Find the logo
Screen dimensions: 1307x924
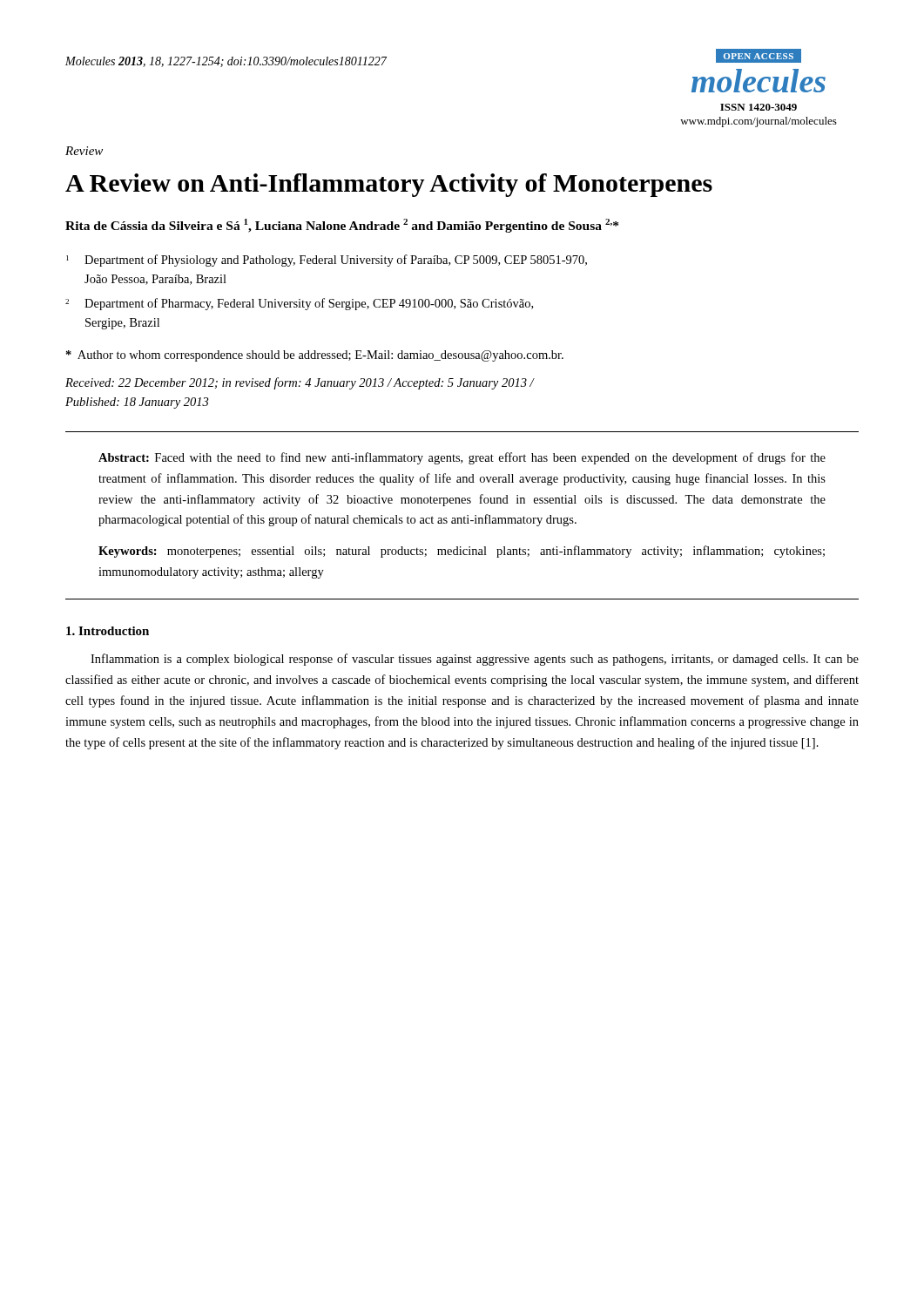pos(759,88)
